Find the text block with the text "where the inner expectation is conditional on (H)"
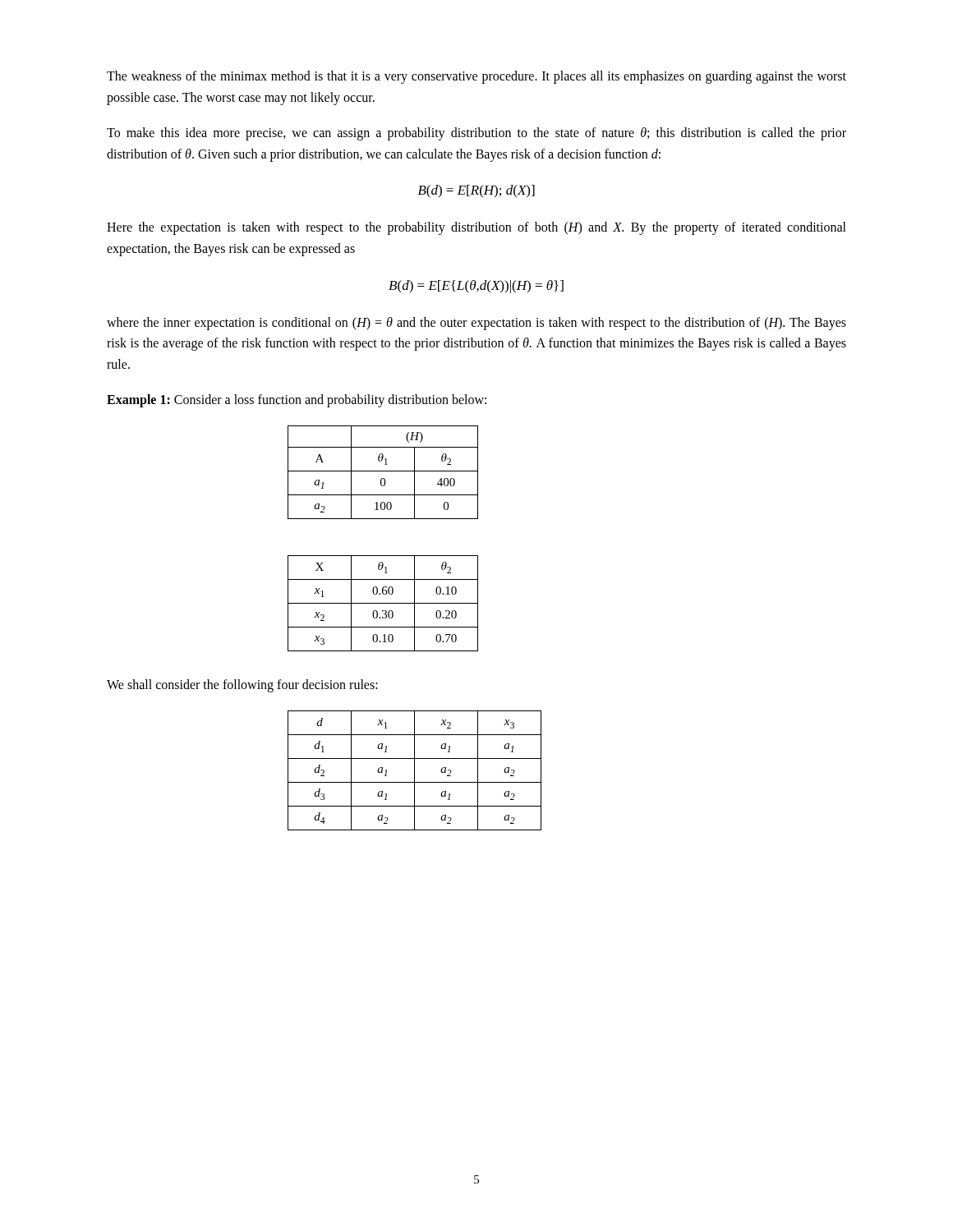Screen dimensions: 1232x953 tap(476, 343)
